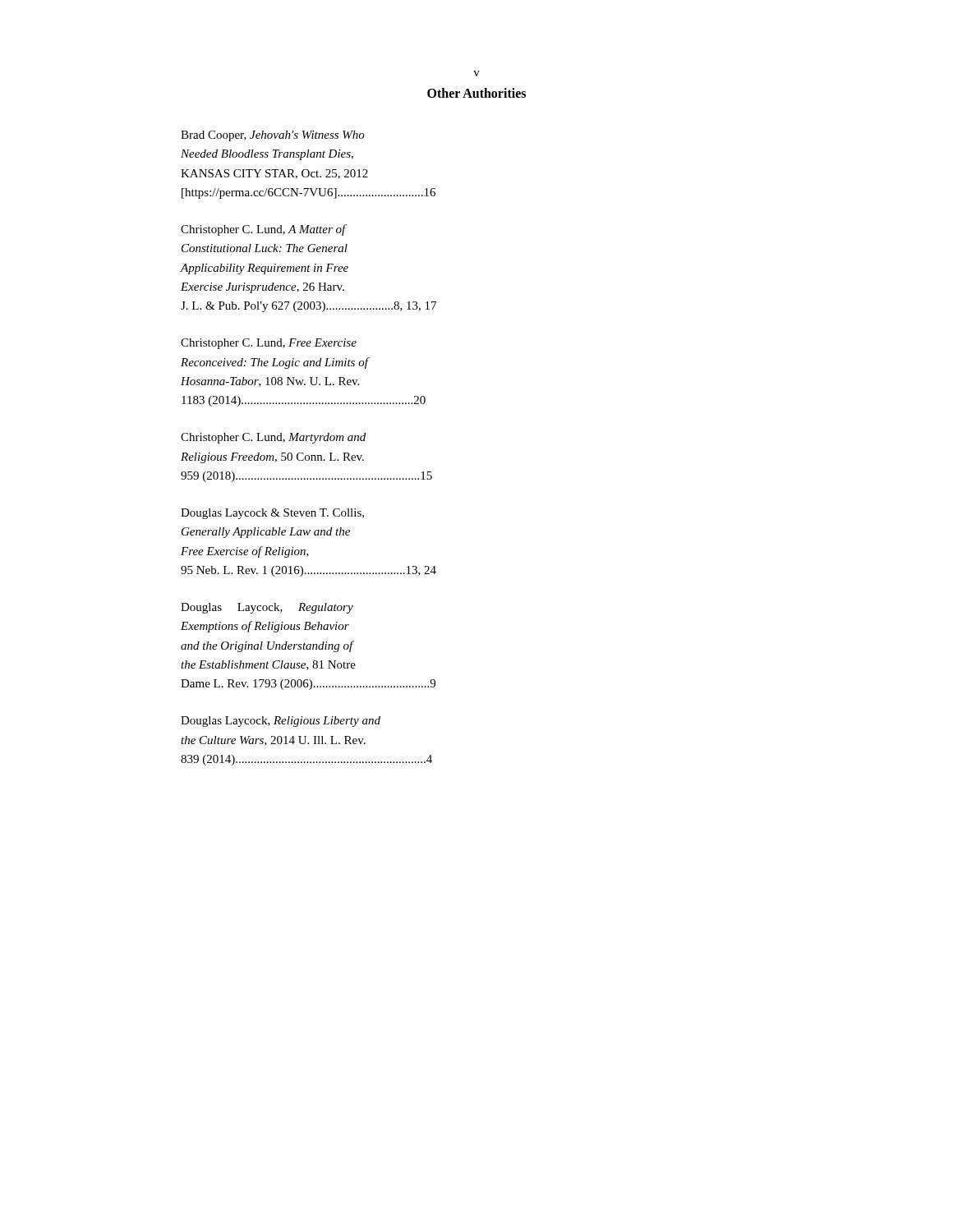The image size is (953, 1232).
Task: Click on the passage starting "Christopher C. Lund, Martyrdom"
Action: point(273,438)
